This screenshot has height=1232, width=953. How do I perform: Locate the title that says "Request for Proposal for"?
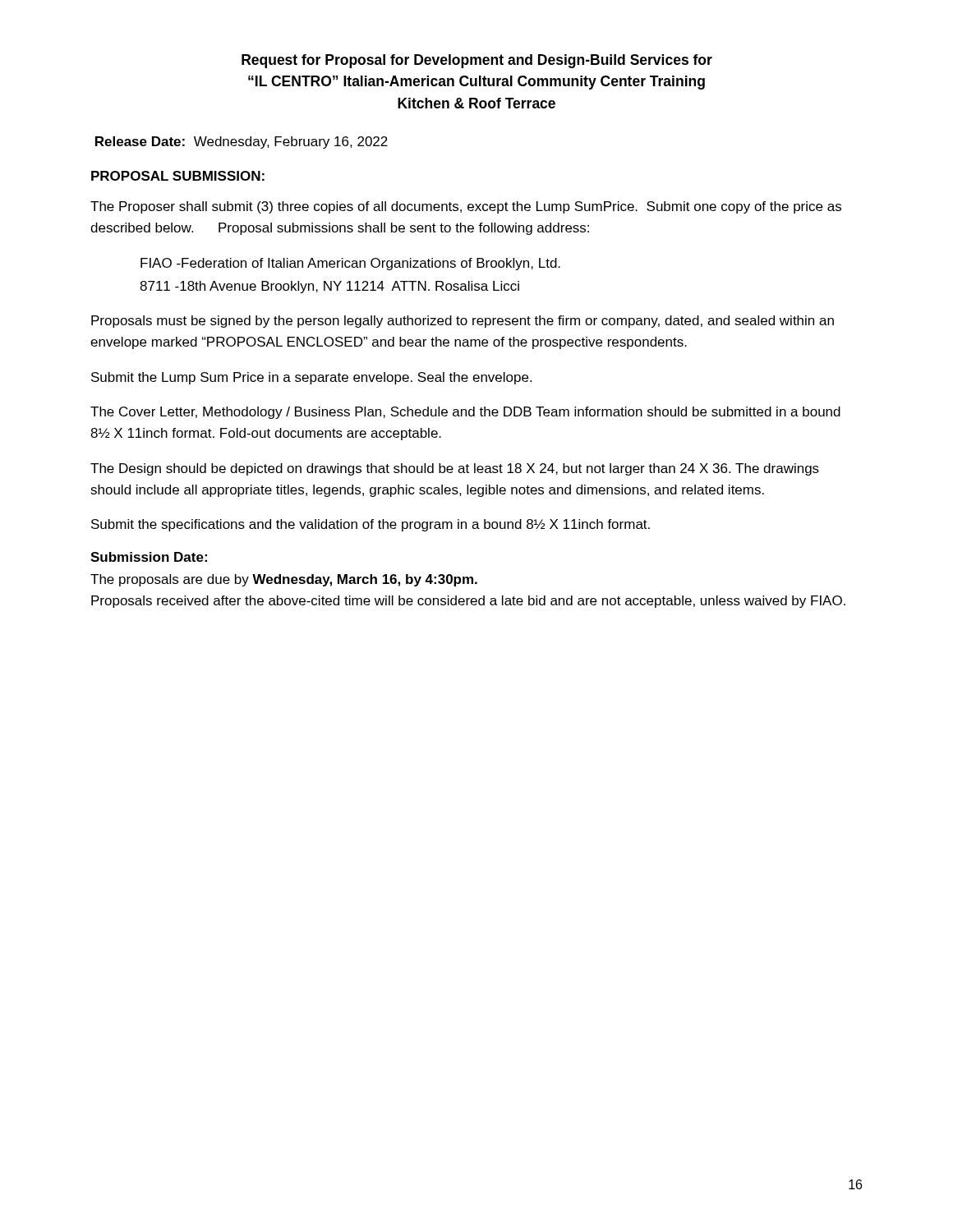point(476,81)
